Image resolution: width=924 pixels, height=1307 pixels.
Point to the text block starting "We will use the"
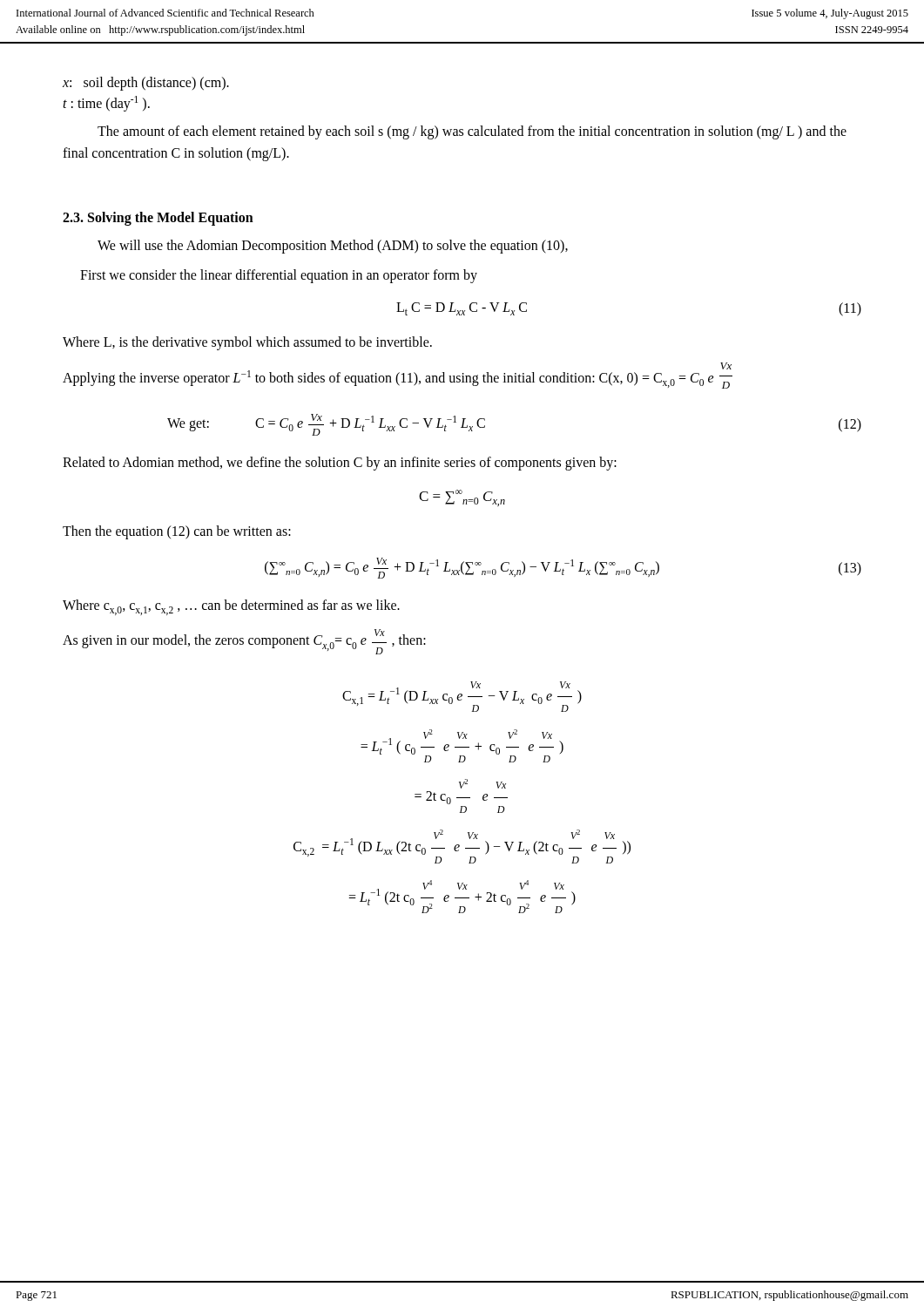click(333, 245)
